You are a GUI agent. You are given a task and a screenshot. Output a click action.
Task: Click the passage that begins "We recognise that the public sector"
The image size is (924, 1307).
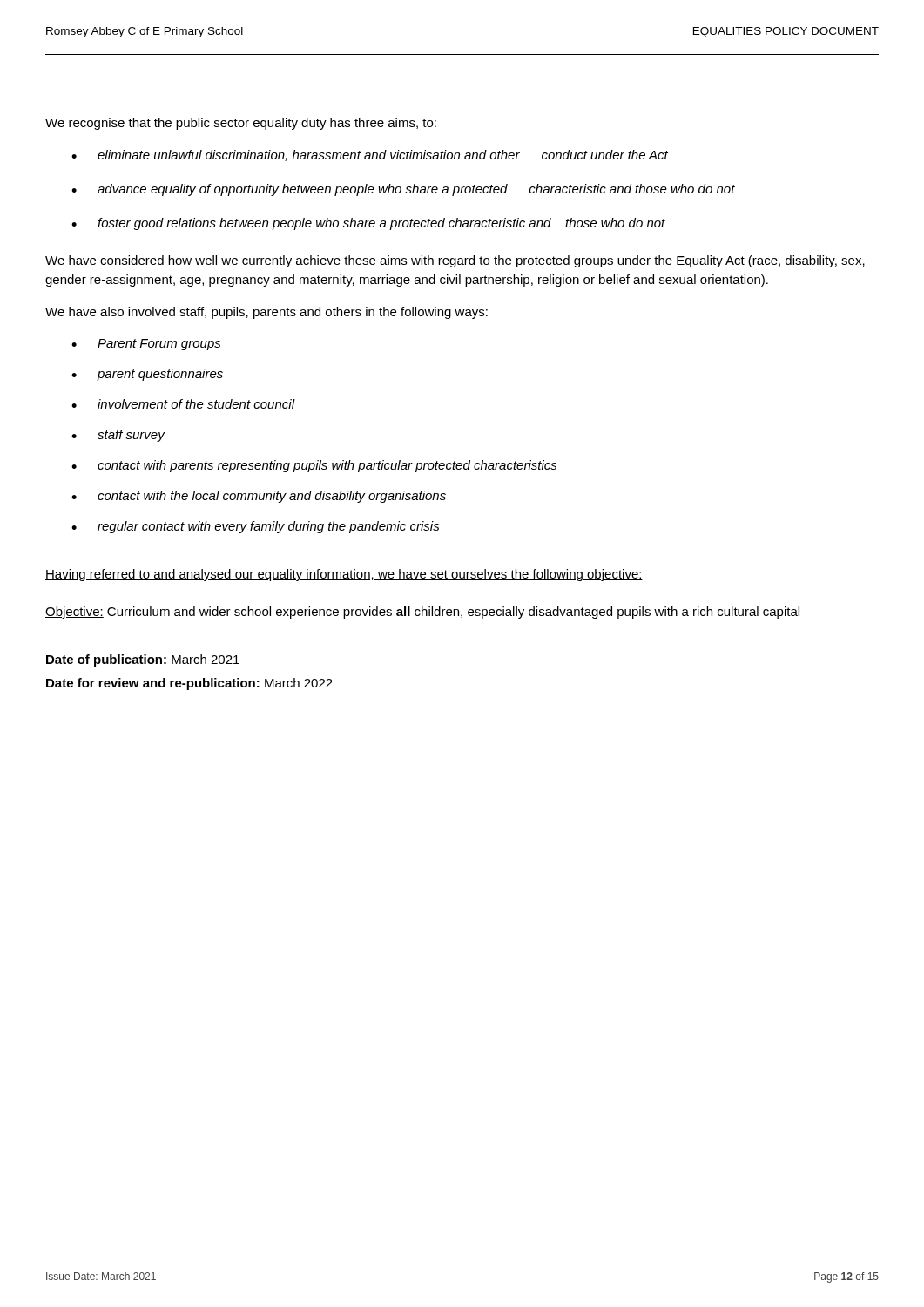241,122
